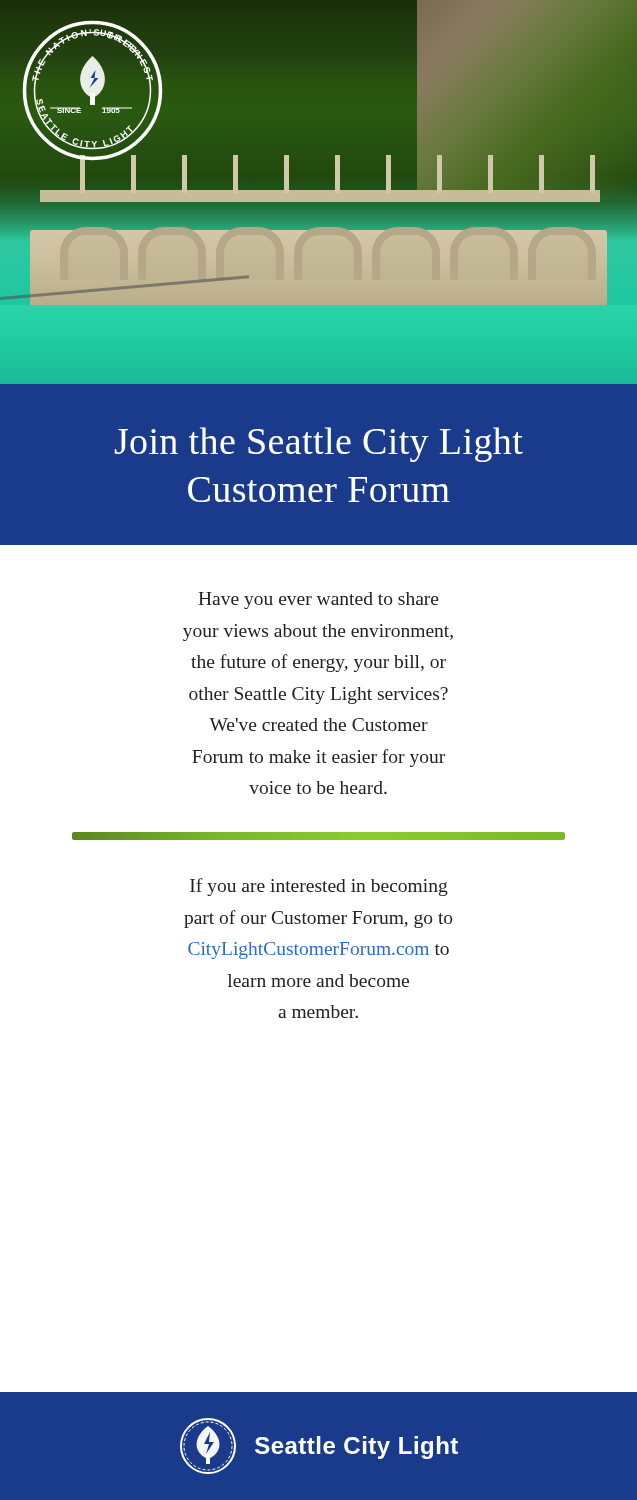This screenshot has height=1500, width=637.
Task: Navigate to the passage starting "Have you ever"
Action: (x=318, y=693)
